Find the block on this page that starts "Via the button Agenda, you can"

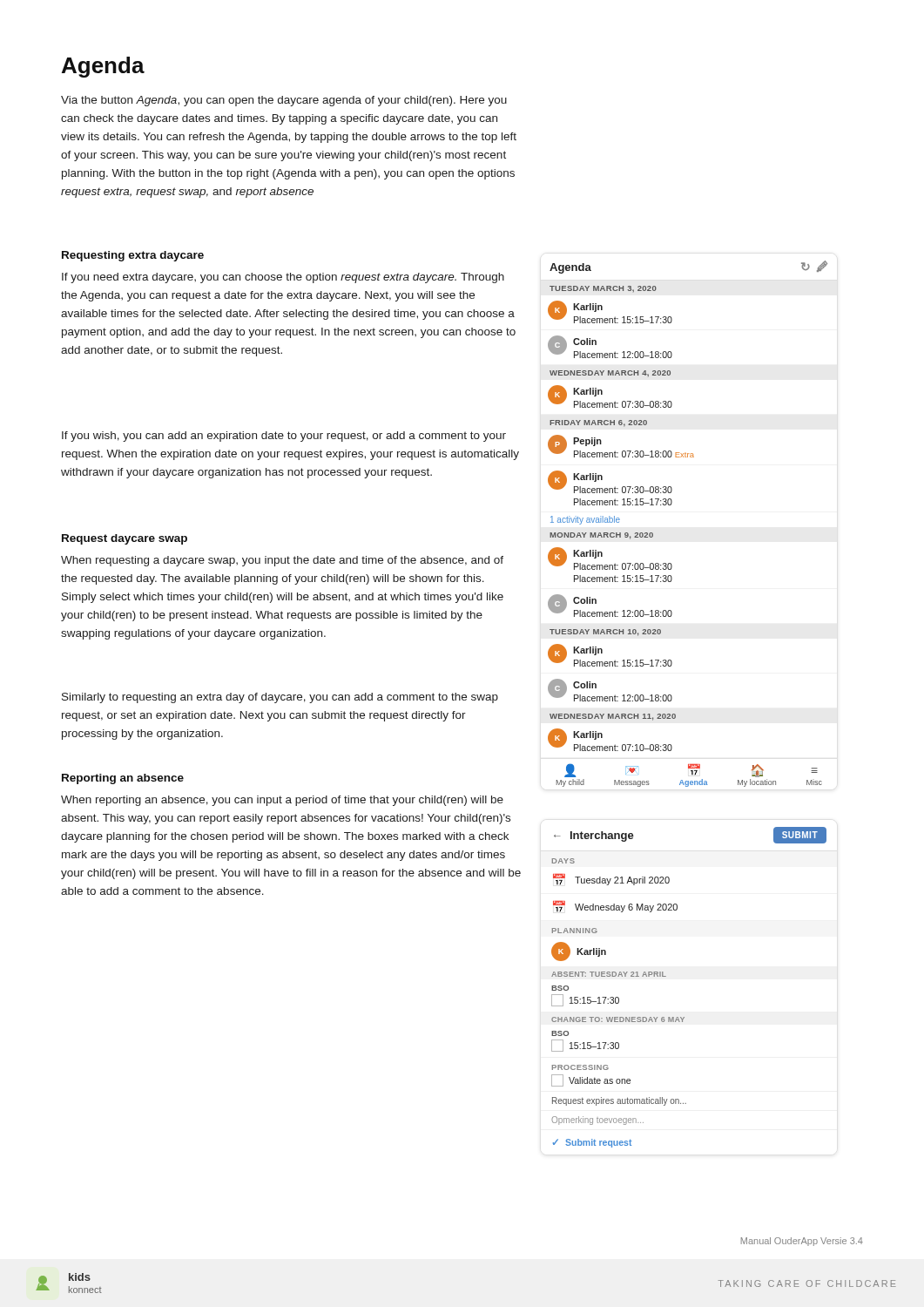pyautogui.click(x=289, y=145)
